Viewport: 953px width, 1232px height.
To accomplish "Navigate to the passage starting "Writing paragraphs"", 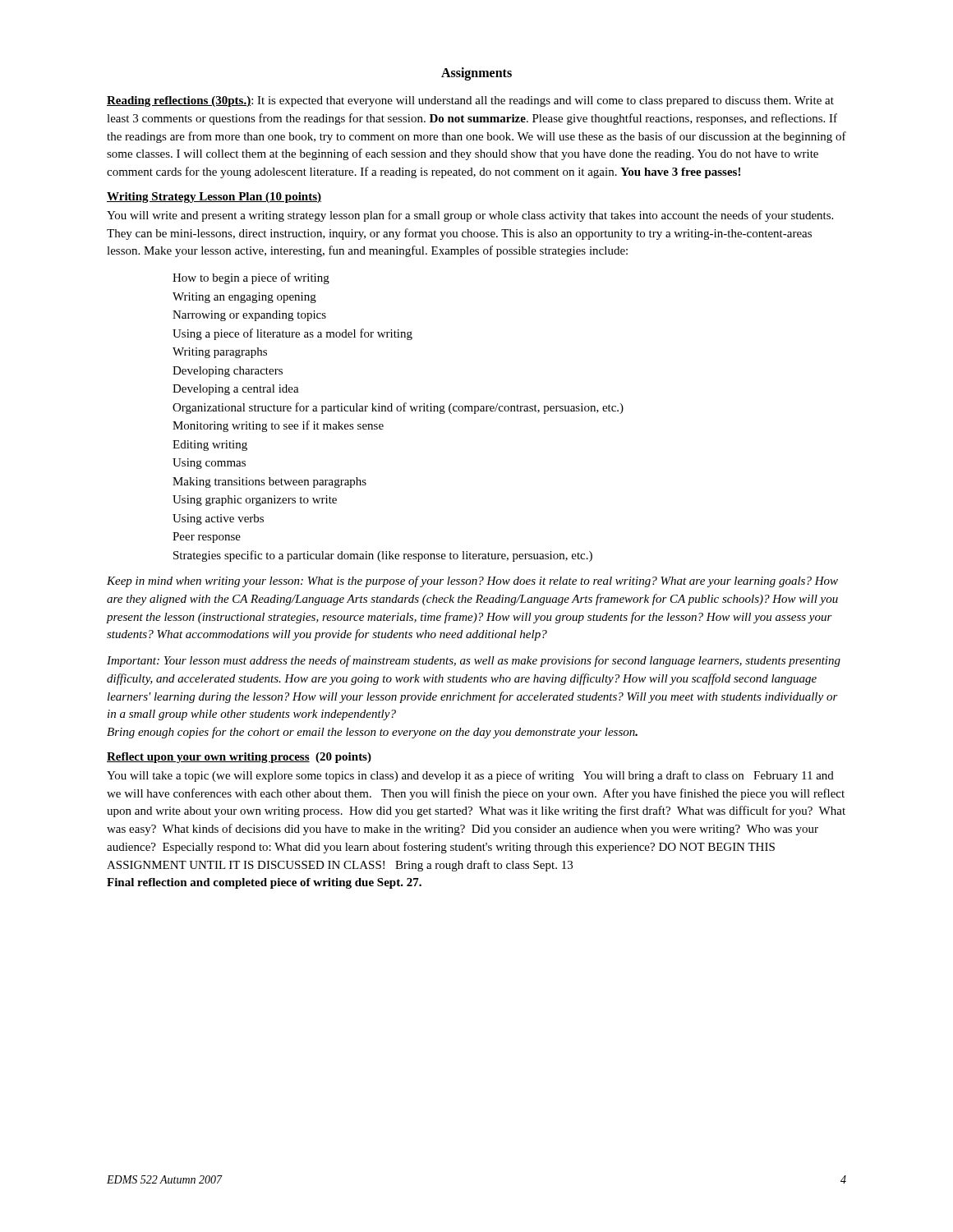I will (x=220, y=353).
